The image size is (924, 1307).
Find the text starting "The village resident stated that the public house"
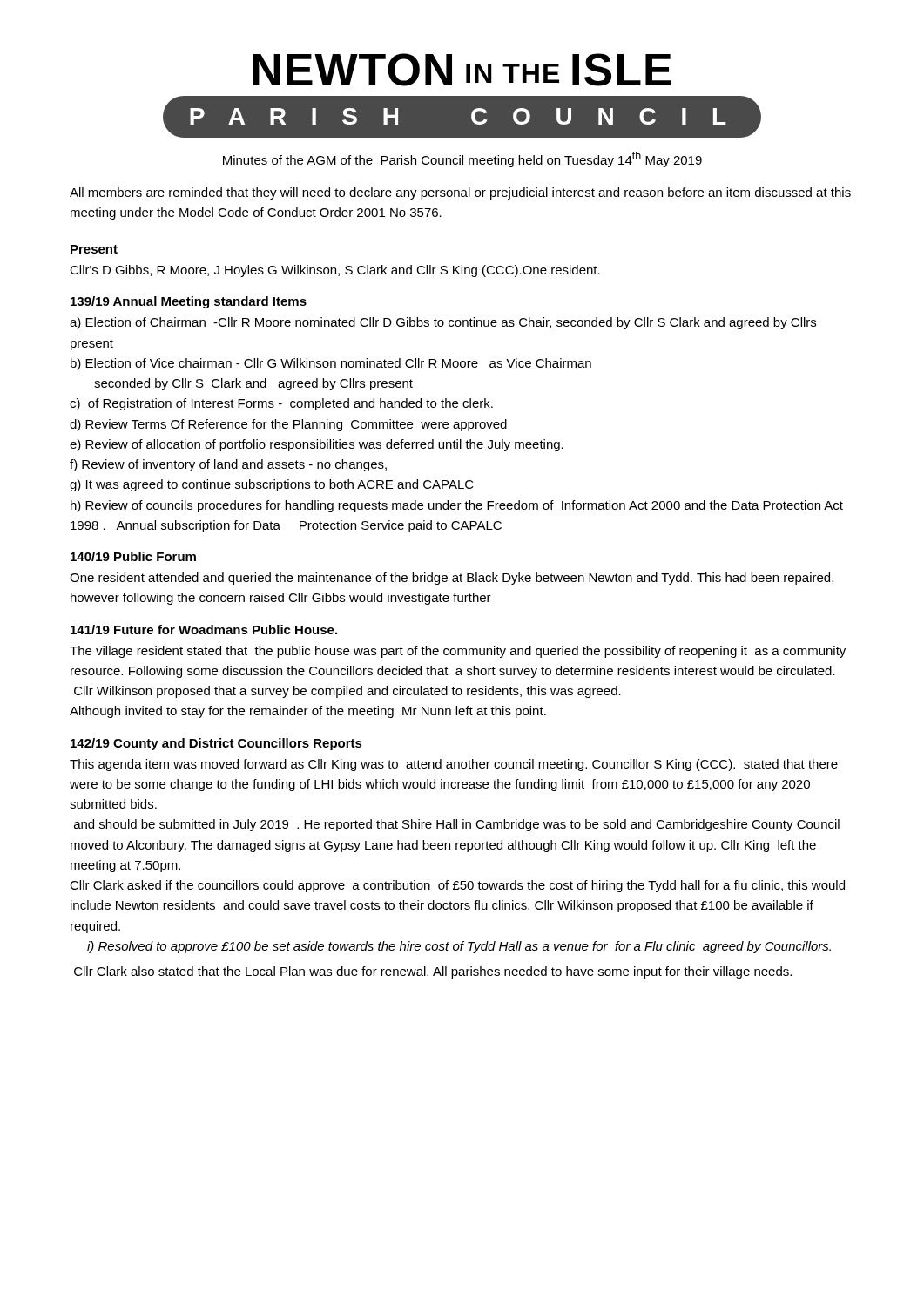pos(458,680)
